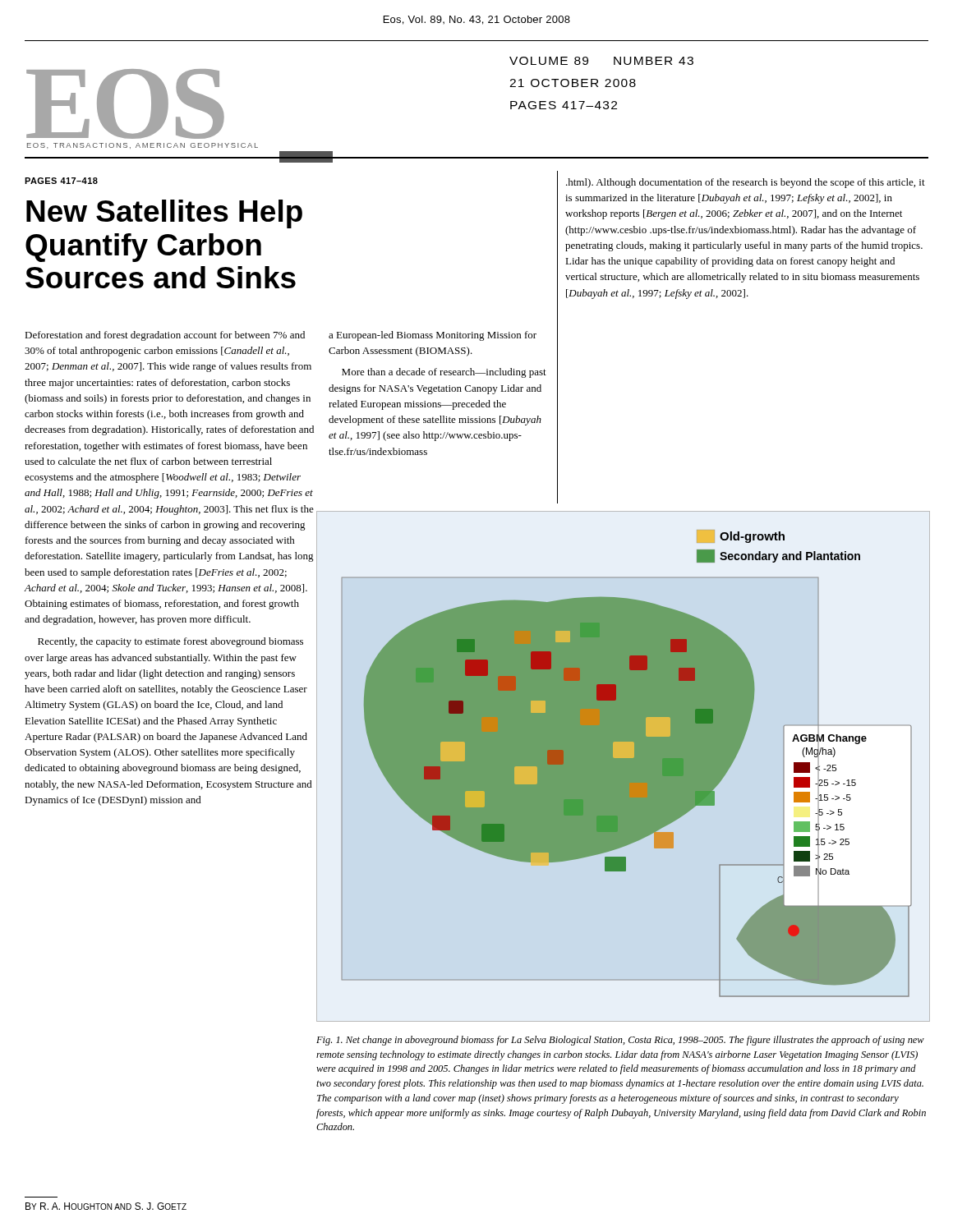Select the map
The width and height of the screenshot is (953, 1232).
point(623,766)
